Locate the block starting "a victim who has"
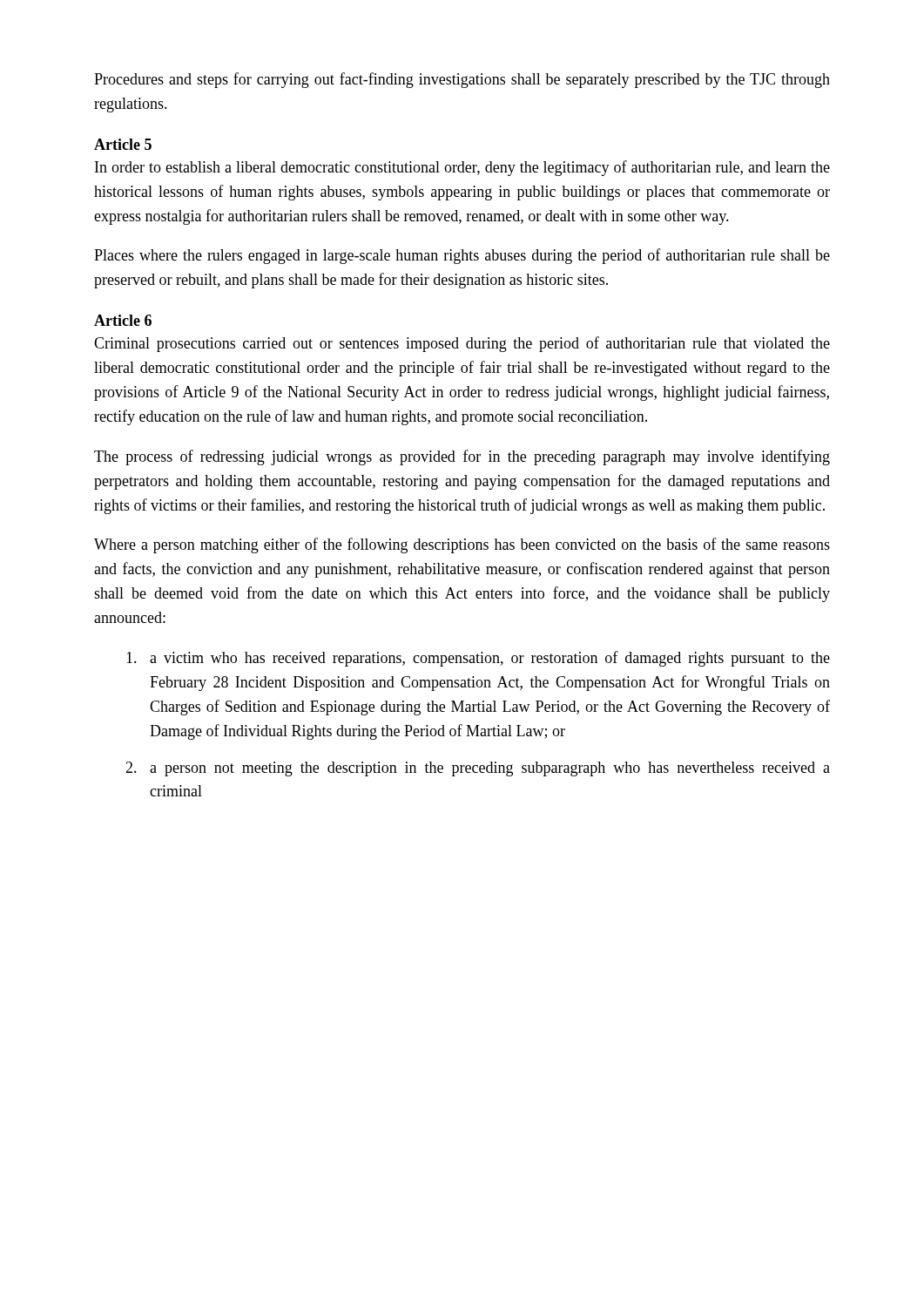 point(478,695)
